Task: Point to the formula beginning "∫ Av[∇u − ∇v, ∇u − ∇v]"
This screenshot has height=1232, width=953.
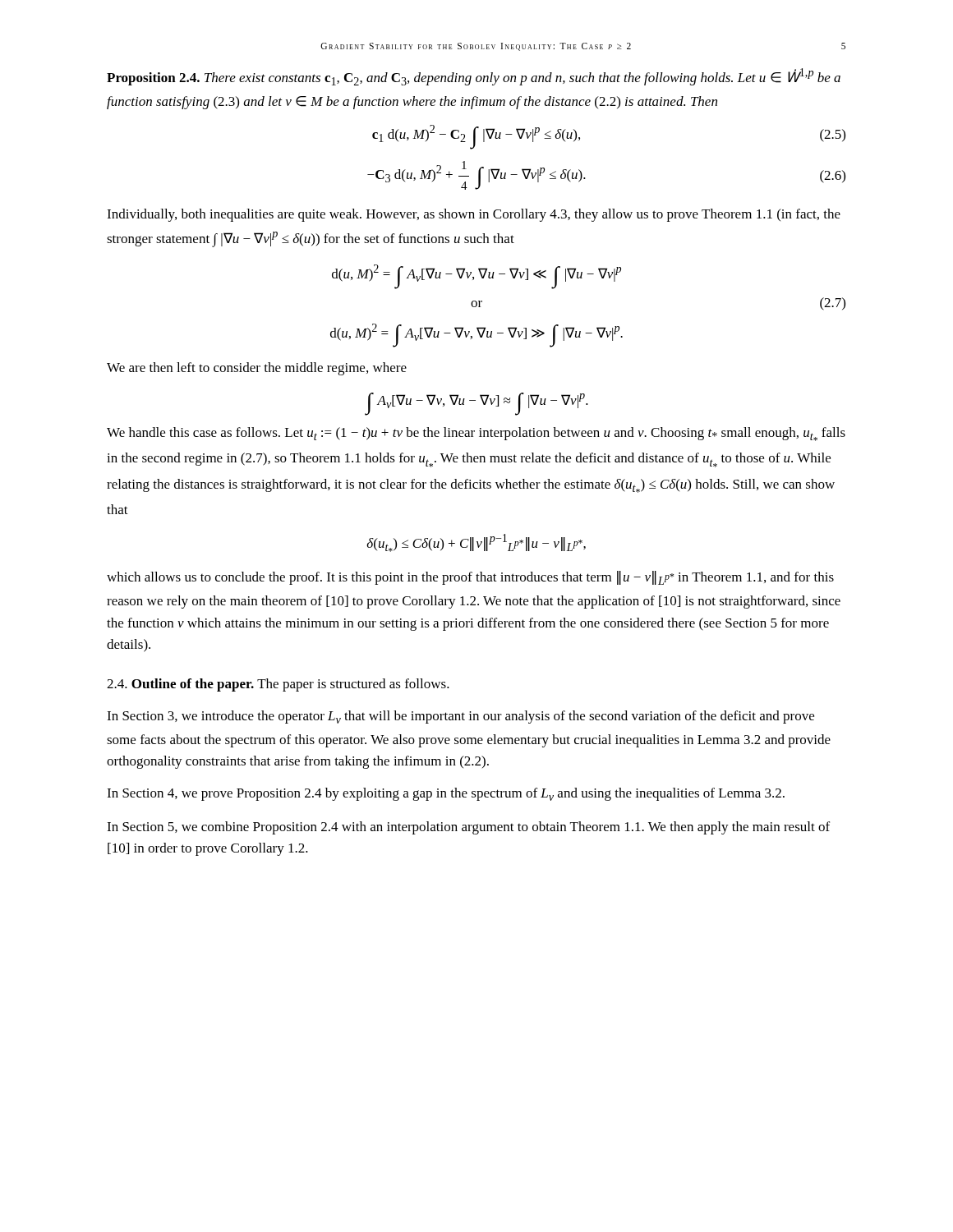Action: 476,400
